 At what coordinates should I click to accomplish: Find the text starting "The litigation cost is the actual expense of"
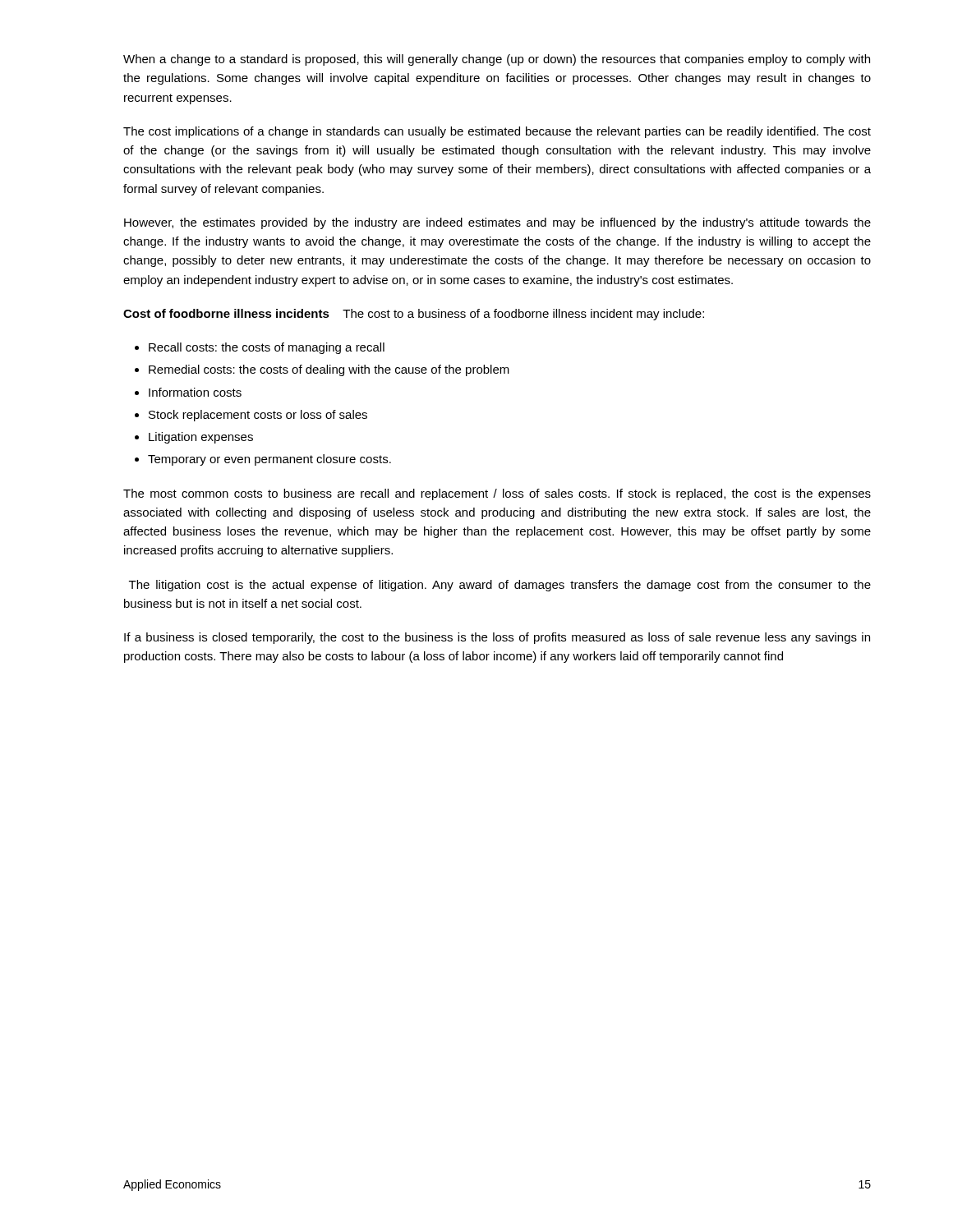497,594
